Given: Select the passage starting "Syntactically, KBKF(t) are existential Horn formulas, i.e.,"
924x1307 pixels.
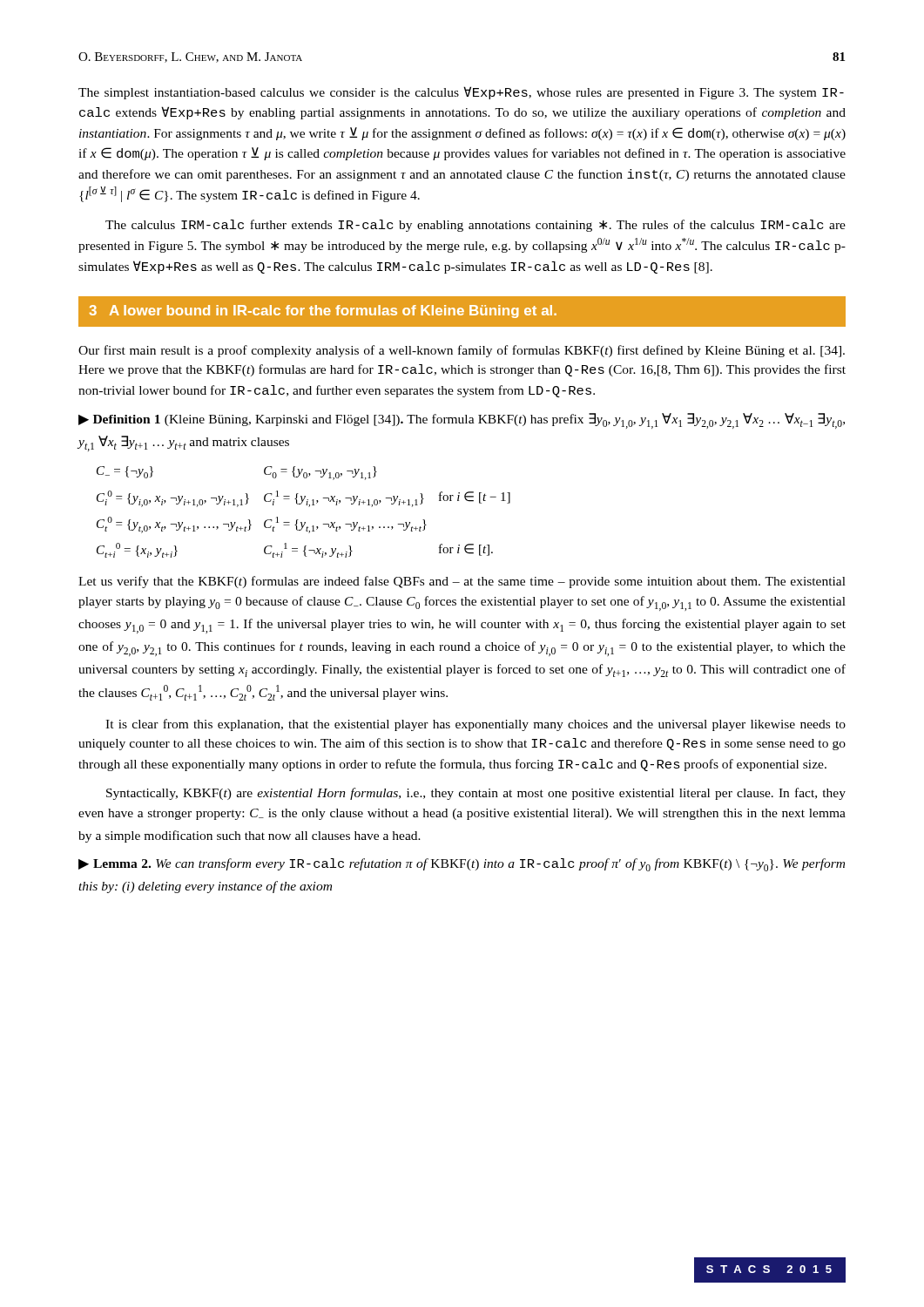Looking at the screenshot, I should (x=462, y=814).
